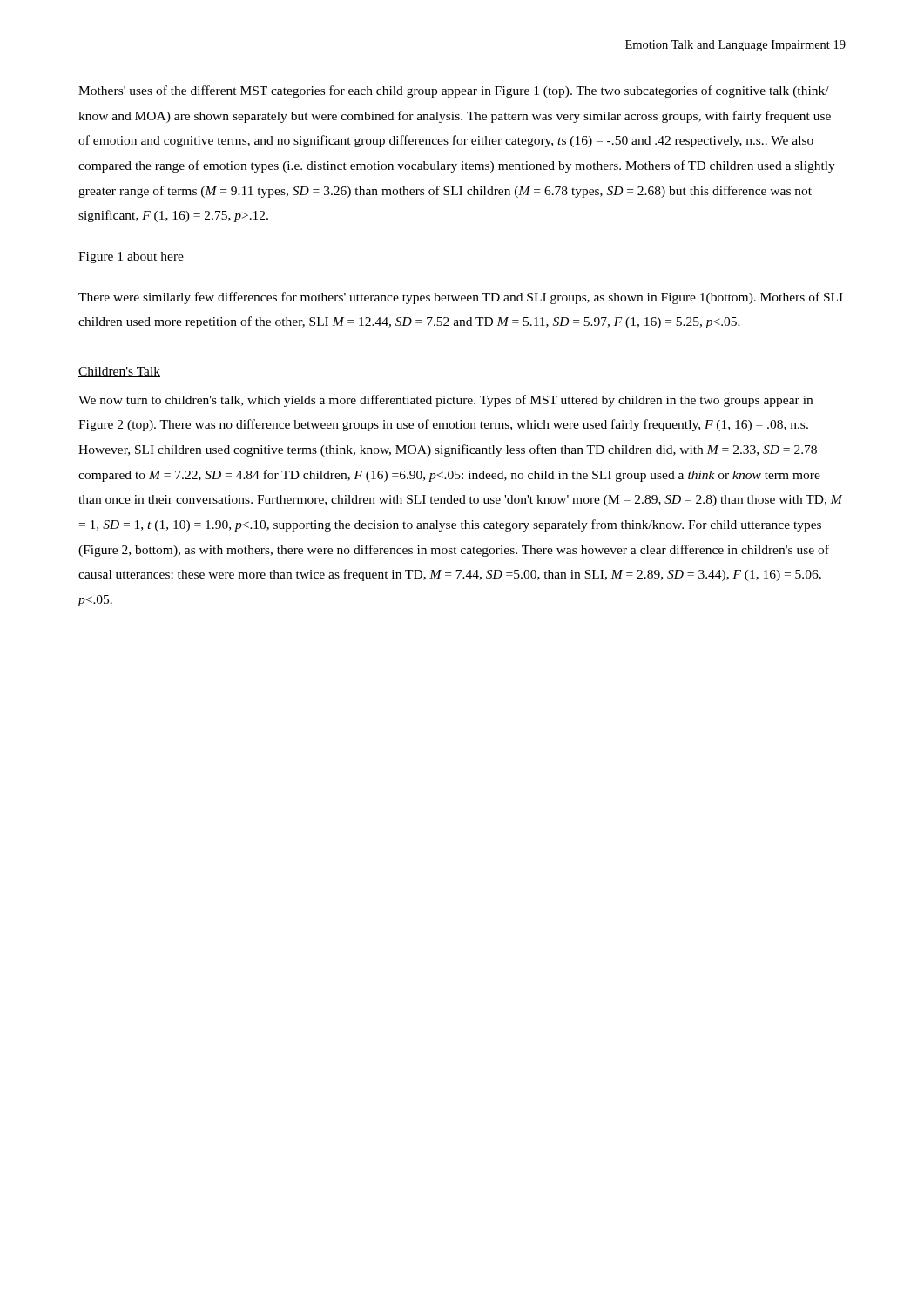Find the passage starting "Figure 1 about here"
The image size is (924, 1307).
131,256
